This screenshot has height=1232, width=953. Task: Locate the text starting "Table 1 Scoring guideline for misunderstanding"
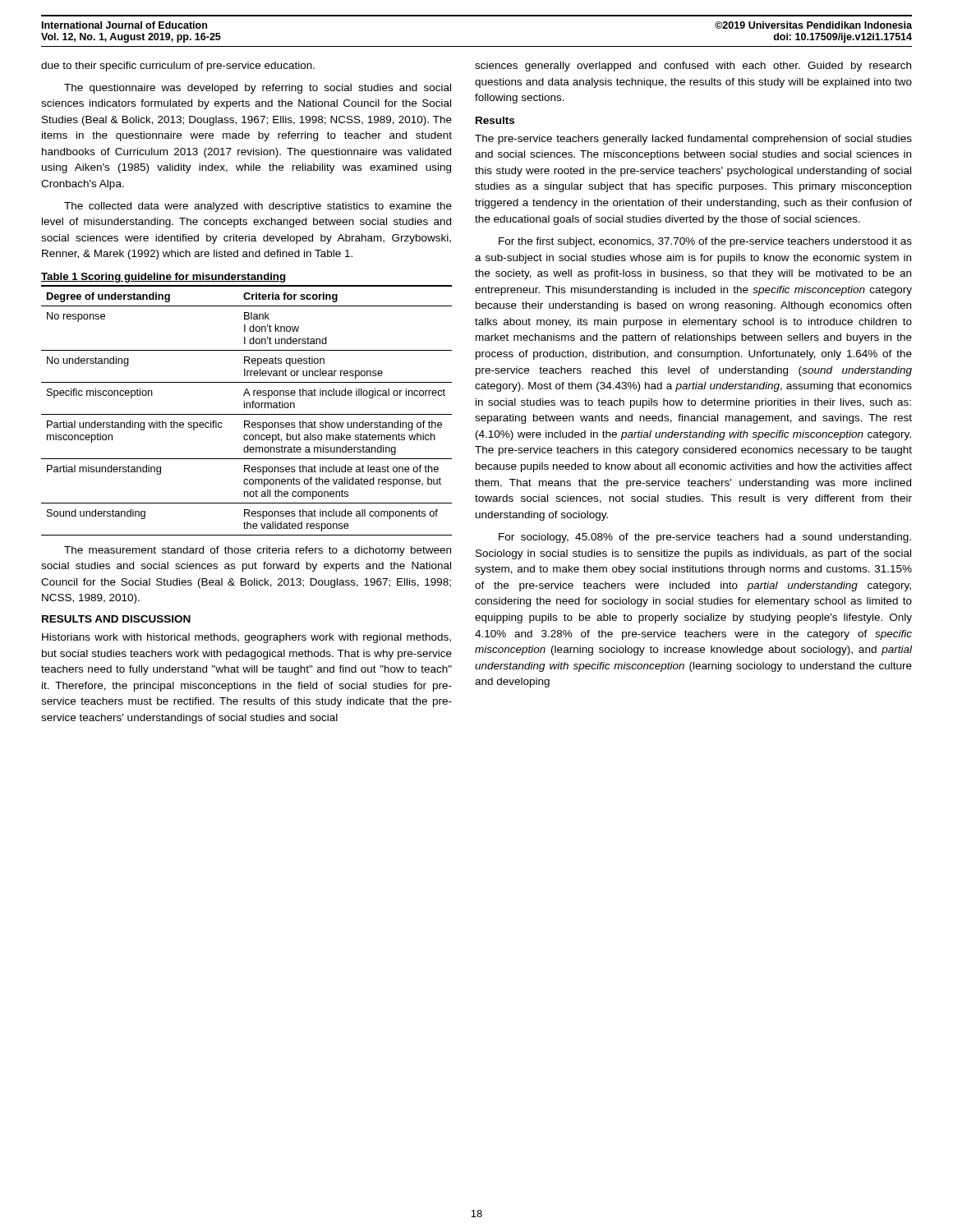[x=163, y=276]
